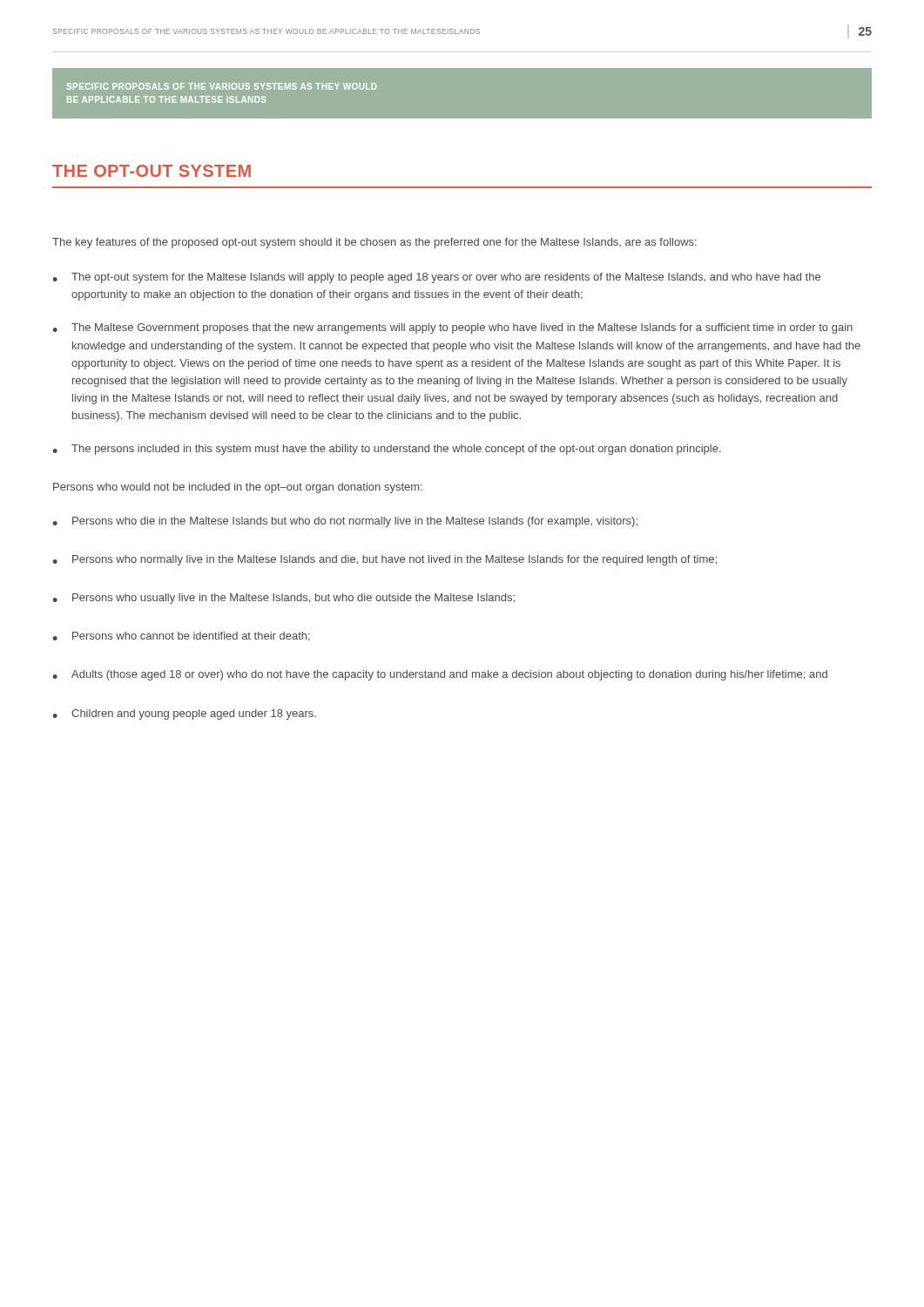Click on the list item containing "• Adults (those"
This screenshot has width=924, height=1307.
440,677
